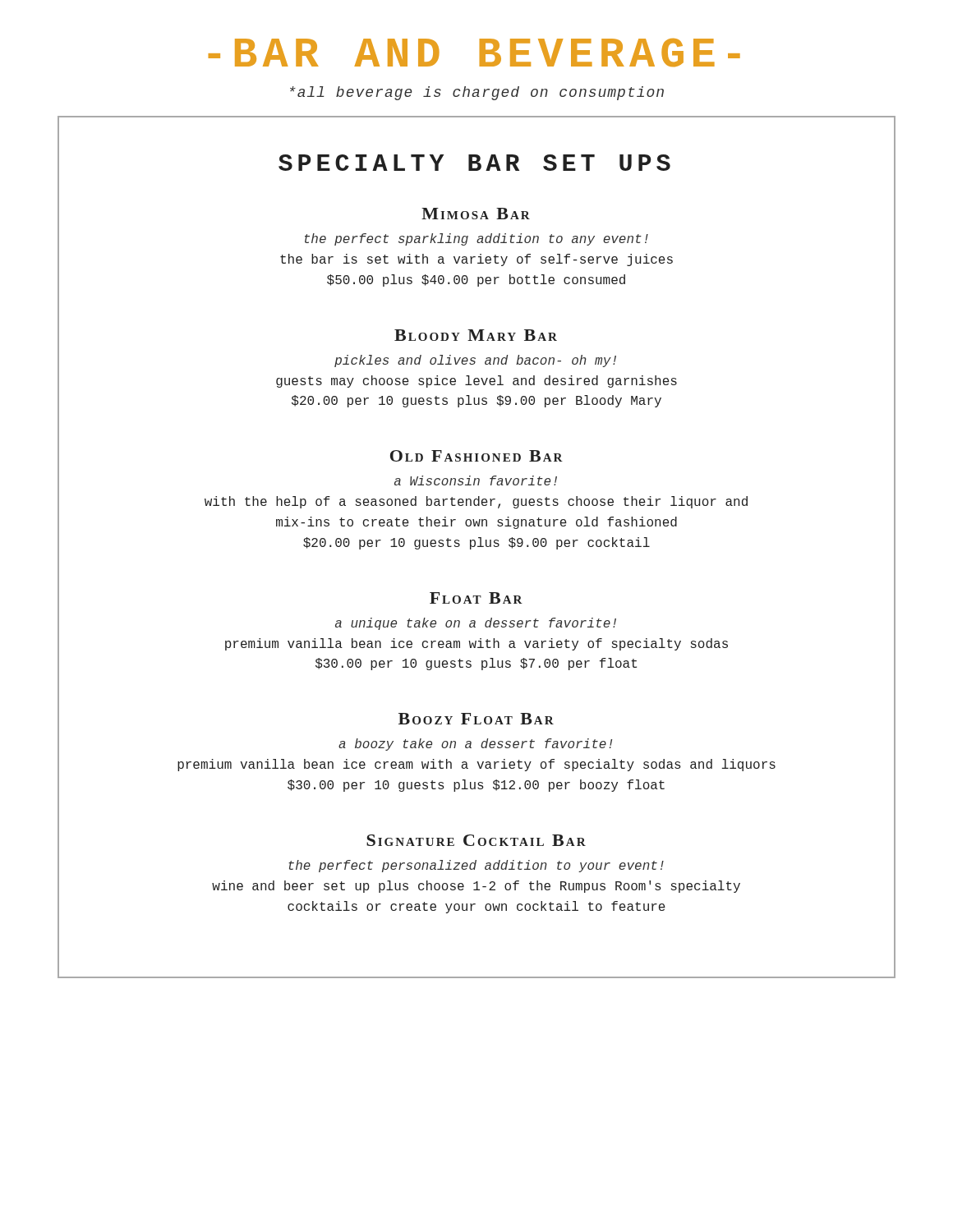Click on the text block that says "a unique take on a dessert"
This screenshot has width=953, height=1232.
click(x=476, y=646)
